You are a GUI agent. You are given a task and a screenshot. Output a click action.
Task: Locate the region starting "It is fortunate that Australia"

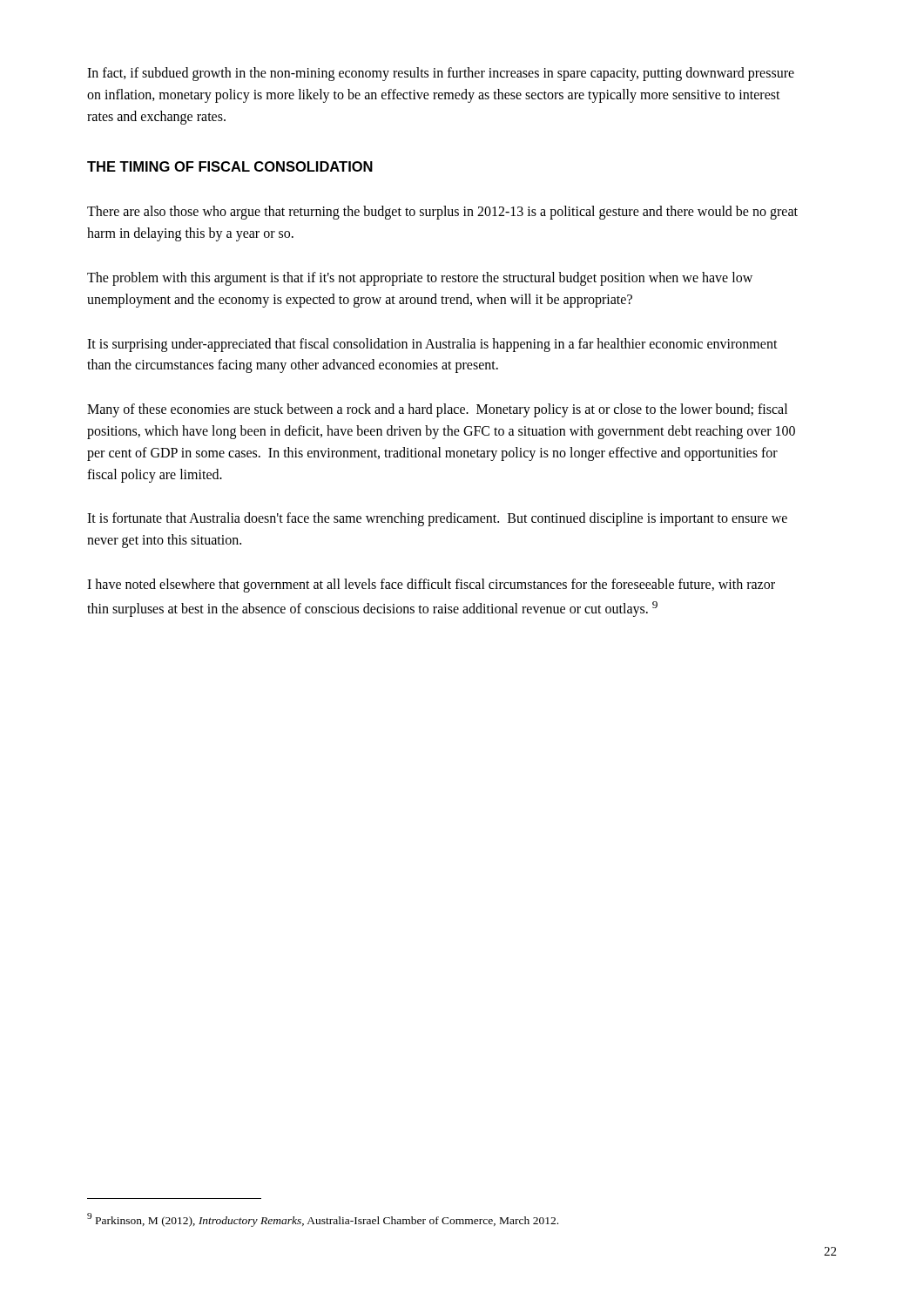point(437,529)
